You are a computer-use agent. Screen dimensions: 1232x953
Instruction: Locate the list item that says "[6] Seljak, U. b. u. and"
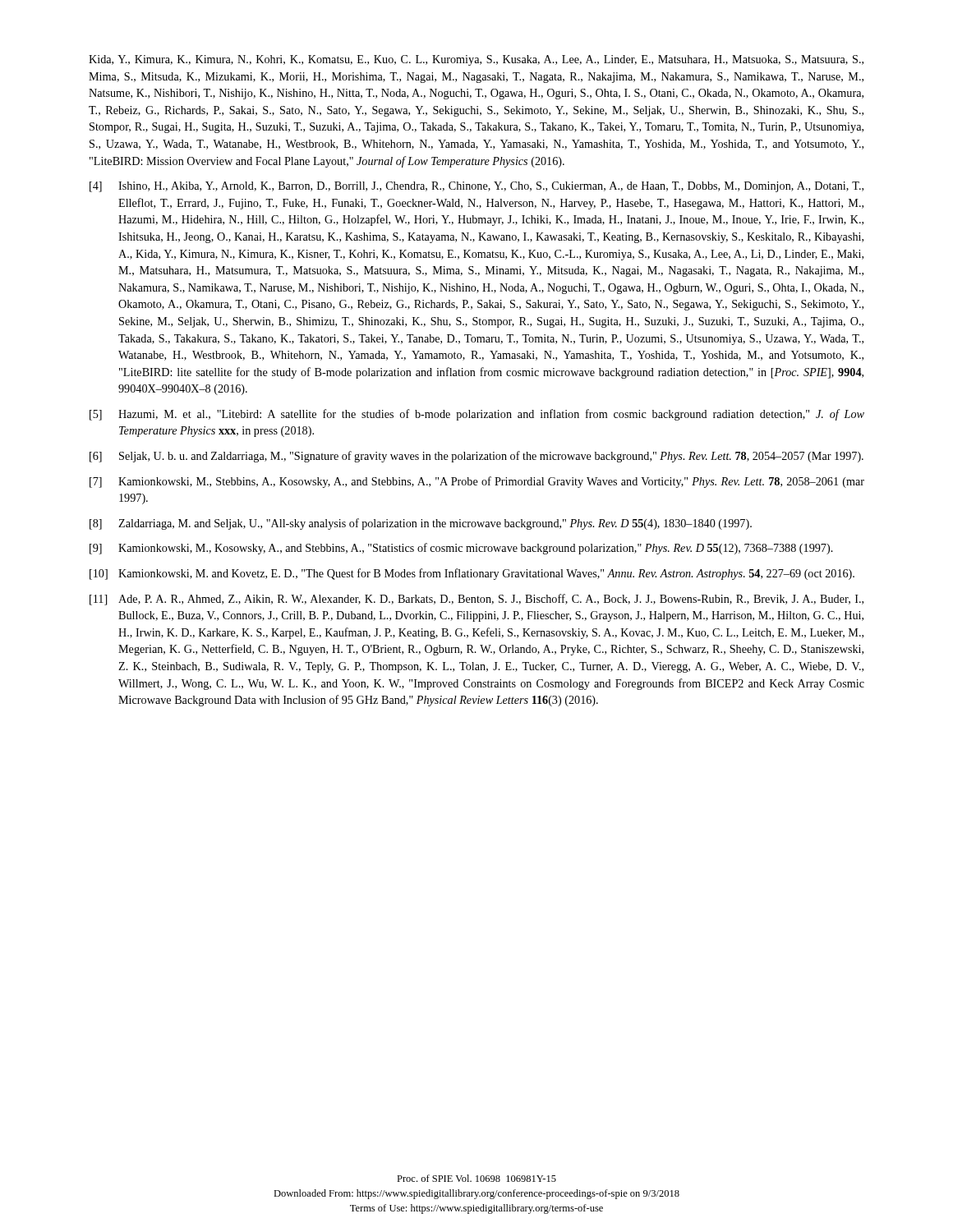(x=476, y=456)
